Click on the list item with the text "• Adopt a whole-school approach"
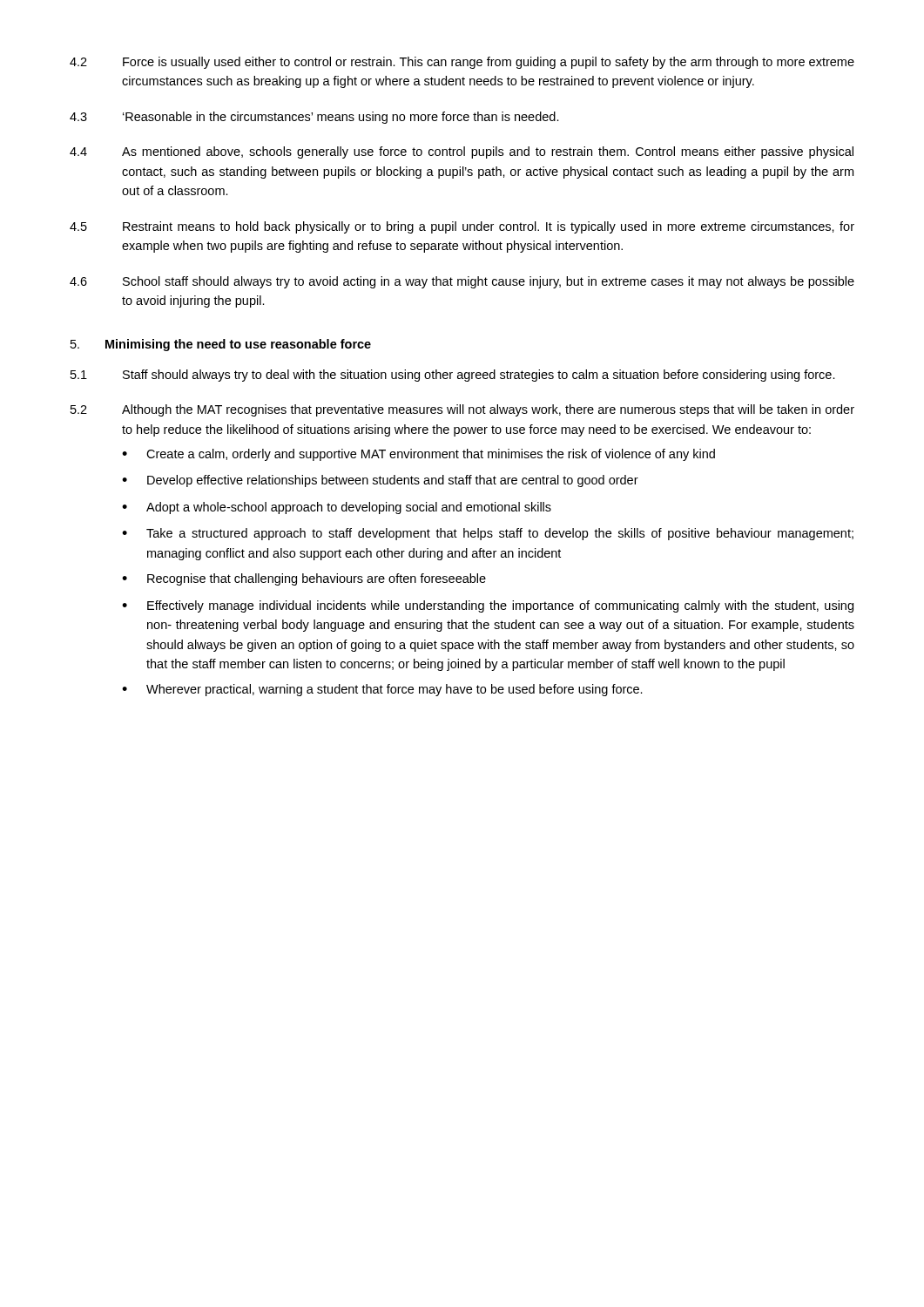Viewport: 924px width, 1307px height. [x=488, y=508]
